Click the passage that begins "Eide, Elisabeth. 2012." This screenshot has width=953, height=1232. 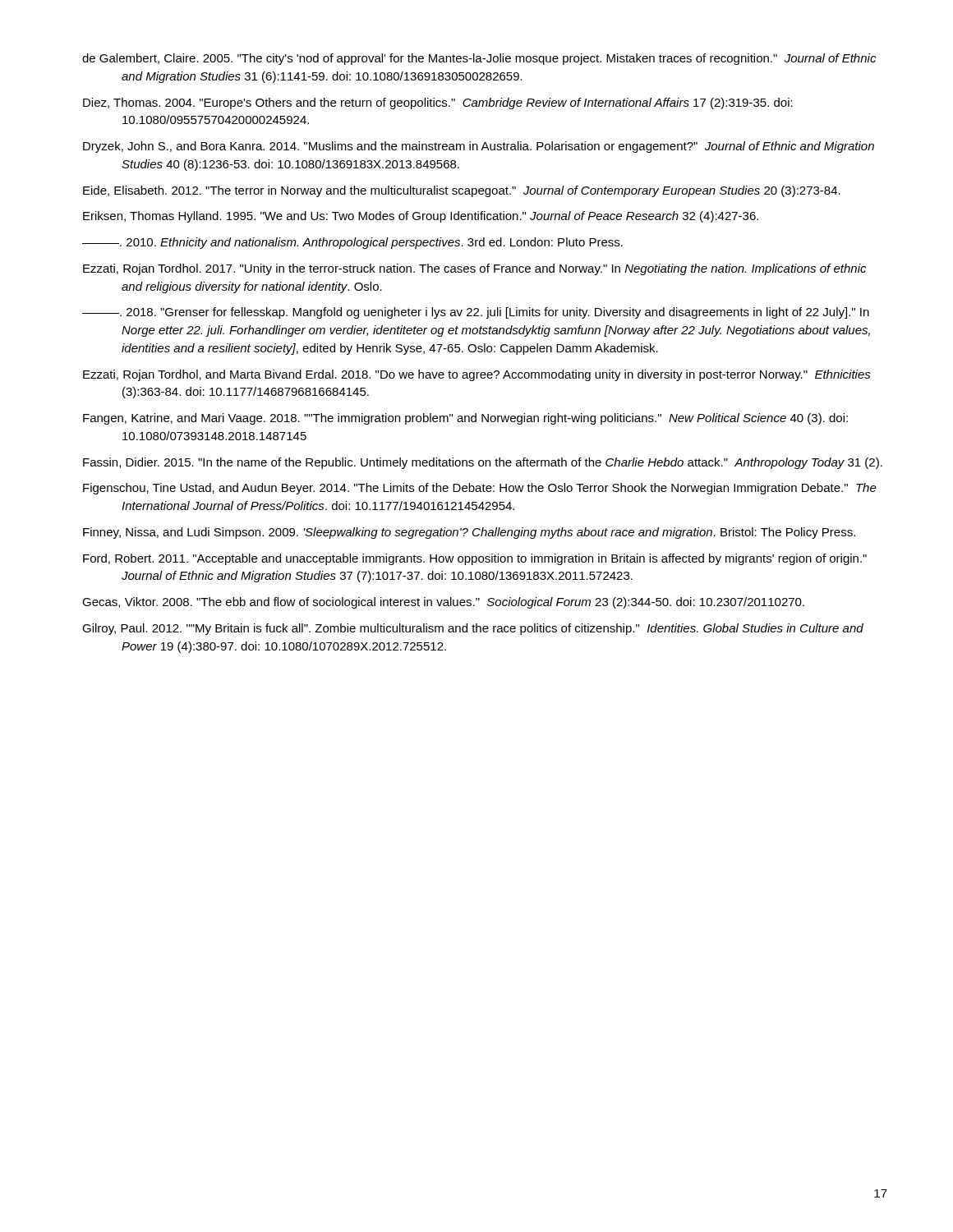tap(462, 190)
